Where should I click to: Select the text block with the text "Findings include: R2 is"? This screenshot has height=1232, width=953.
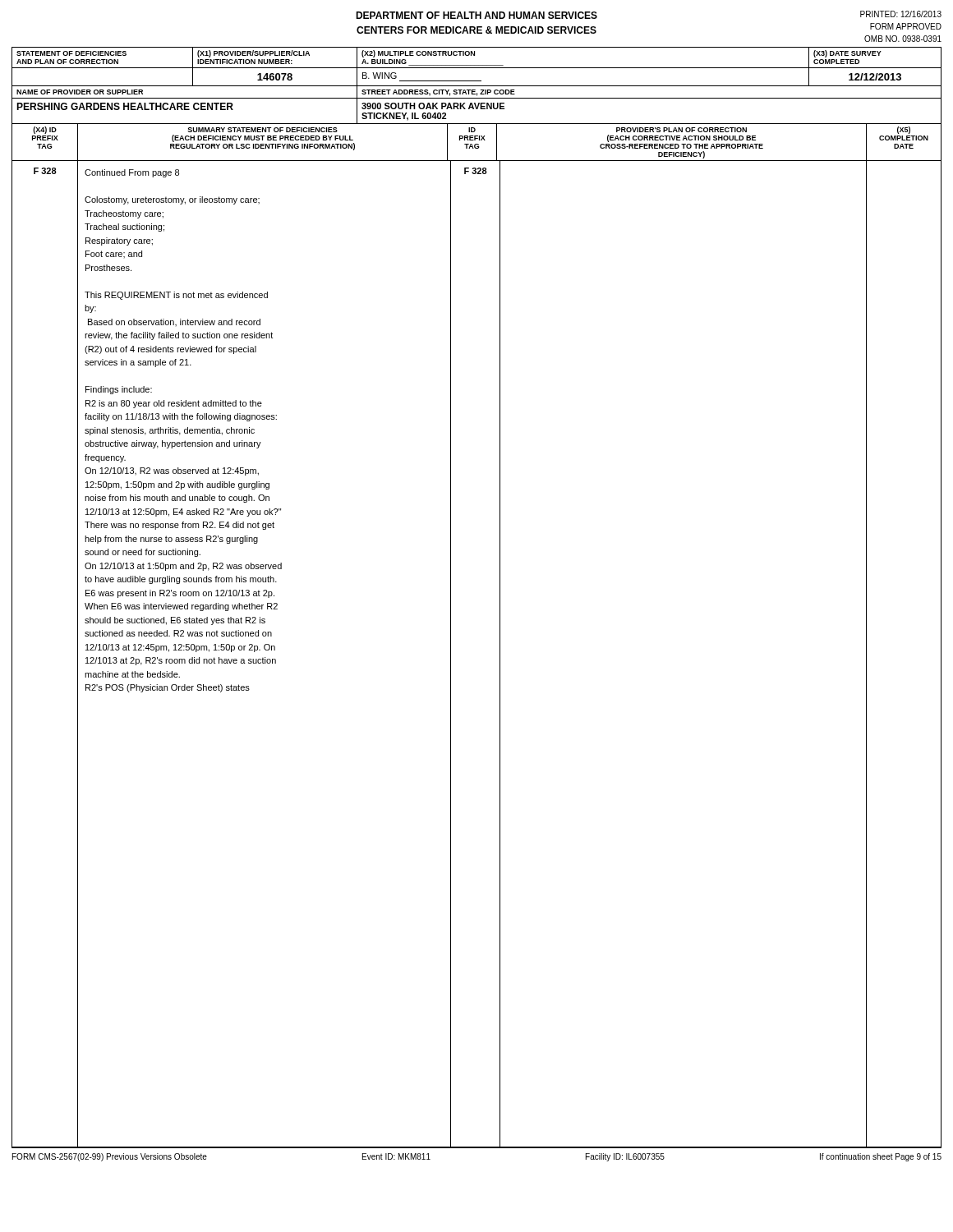click(x=183, y=538)
